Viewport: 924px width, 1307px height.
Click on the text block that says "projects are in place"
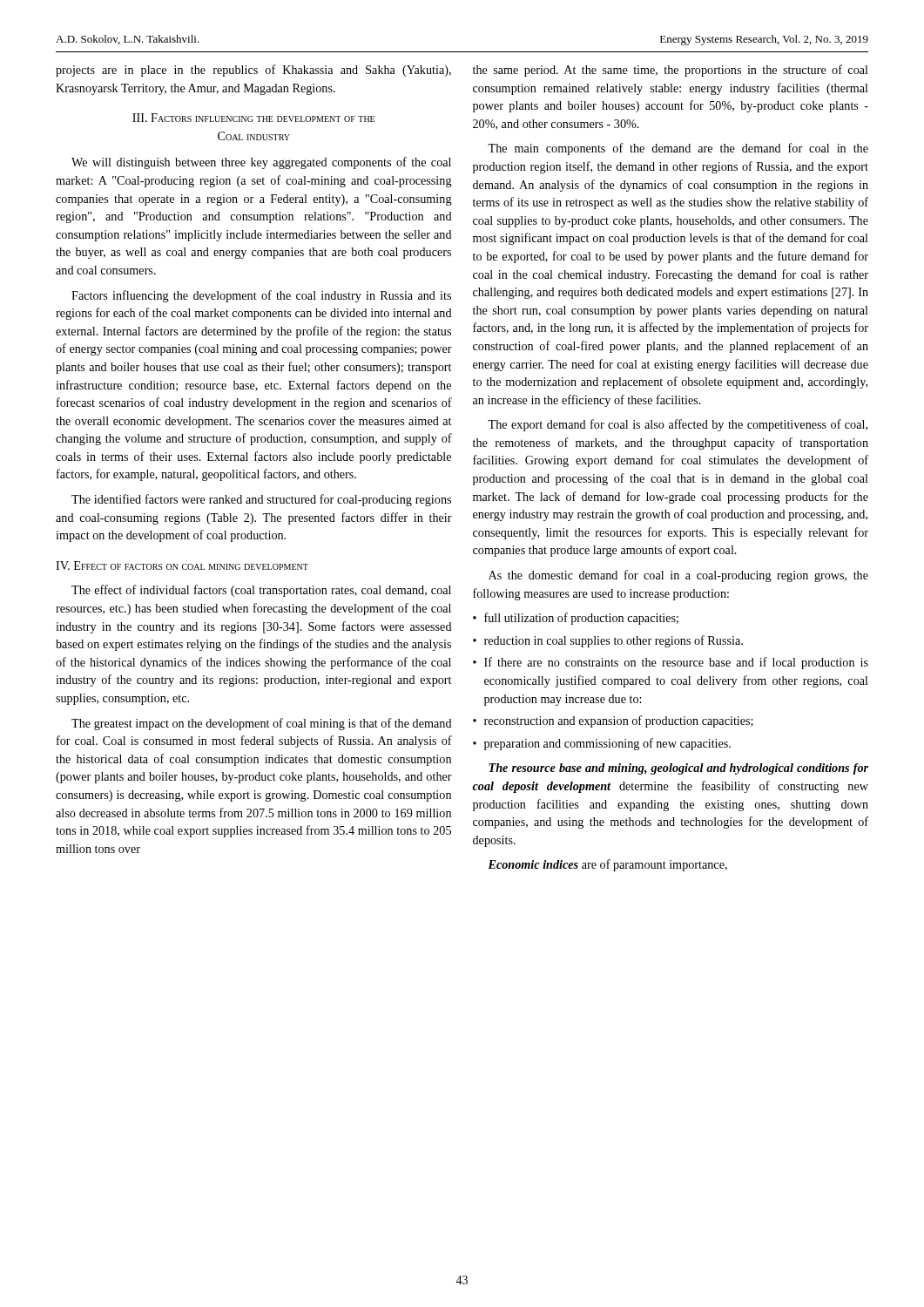[x=254, y=79]
